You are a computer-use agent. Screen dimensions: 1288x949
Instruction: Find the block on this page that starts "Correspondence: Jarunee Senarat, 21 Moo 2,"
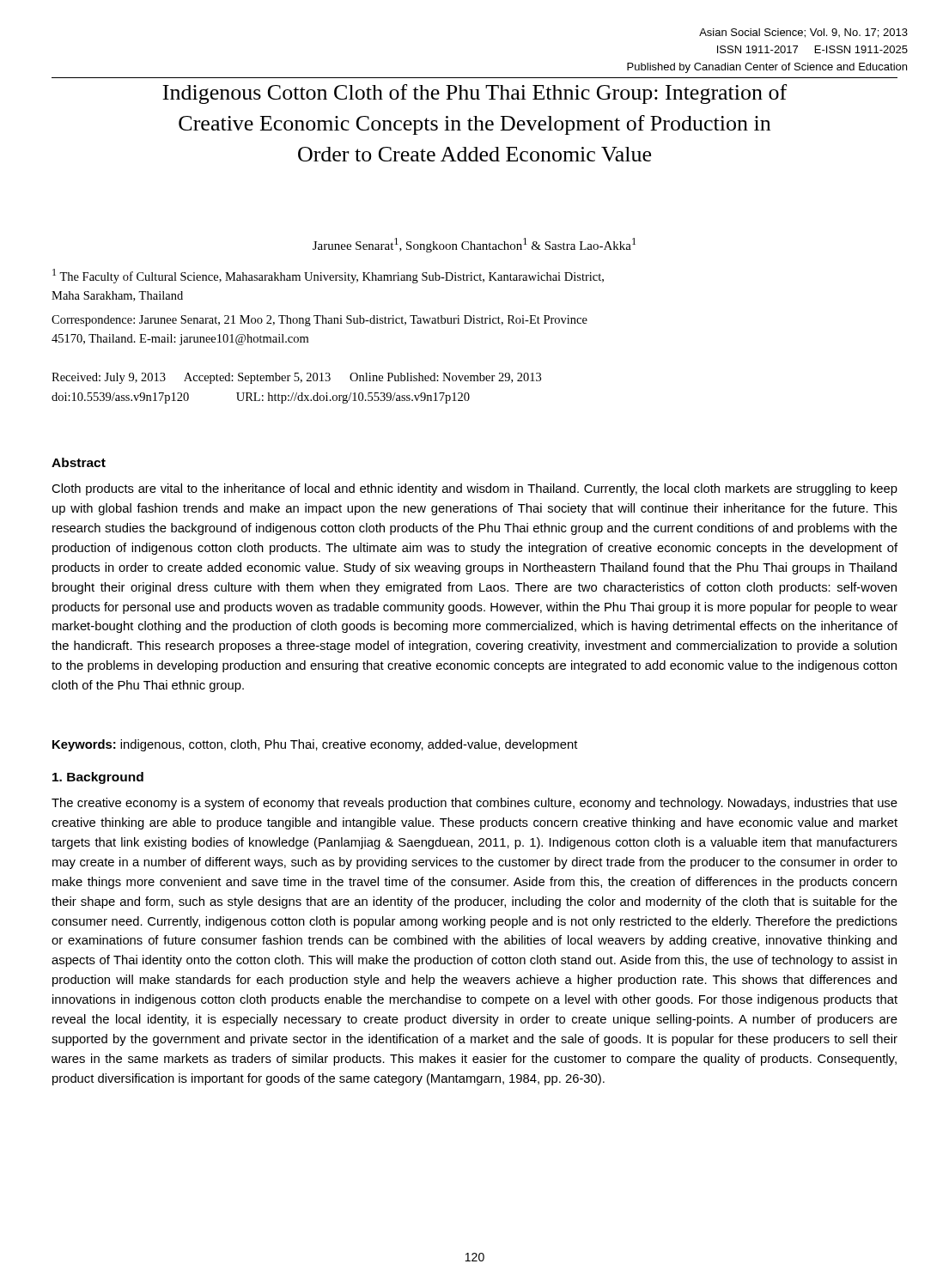point(319,329)
